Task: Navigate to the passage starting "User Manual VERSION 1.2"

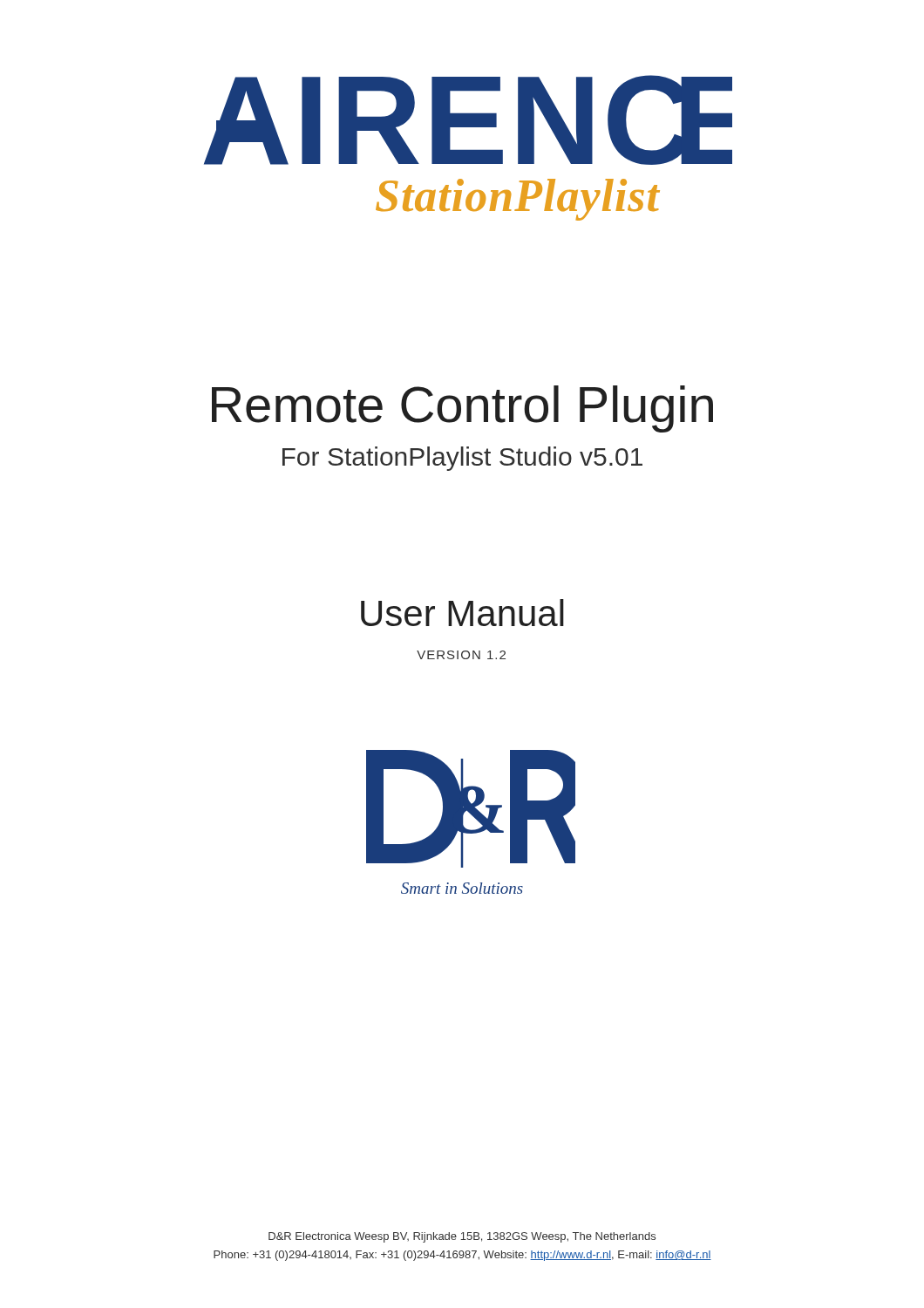Action: point(462,627)
